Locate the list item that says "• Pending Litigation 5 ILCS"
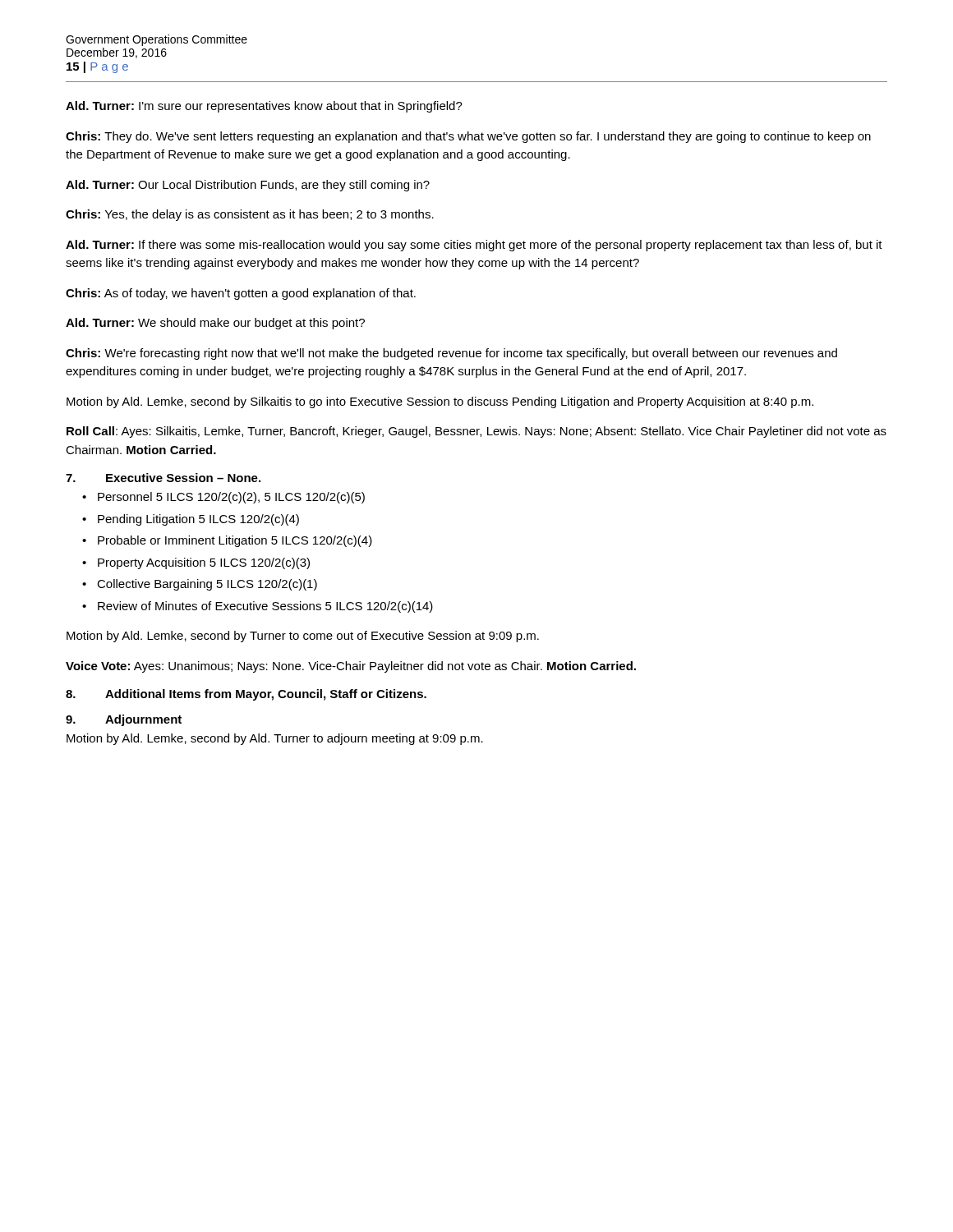 click(191, 519)
